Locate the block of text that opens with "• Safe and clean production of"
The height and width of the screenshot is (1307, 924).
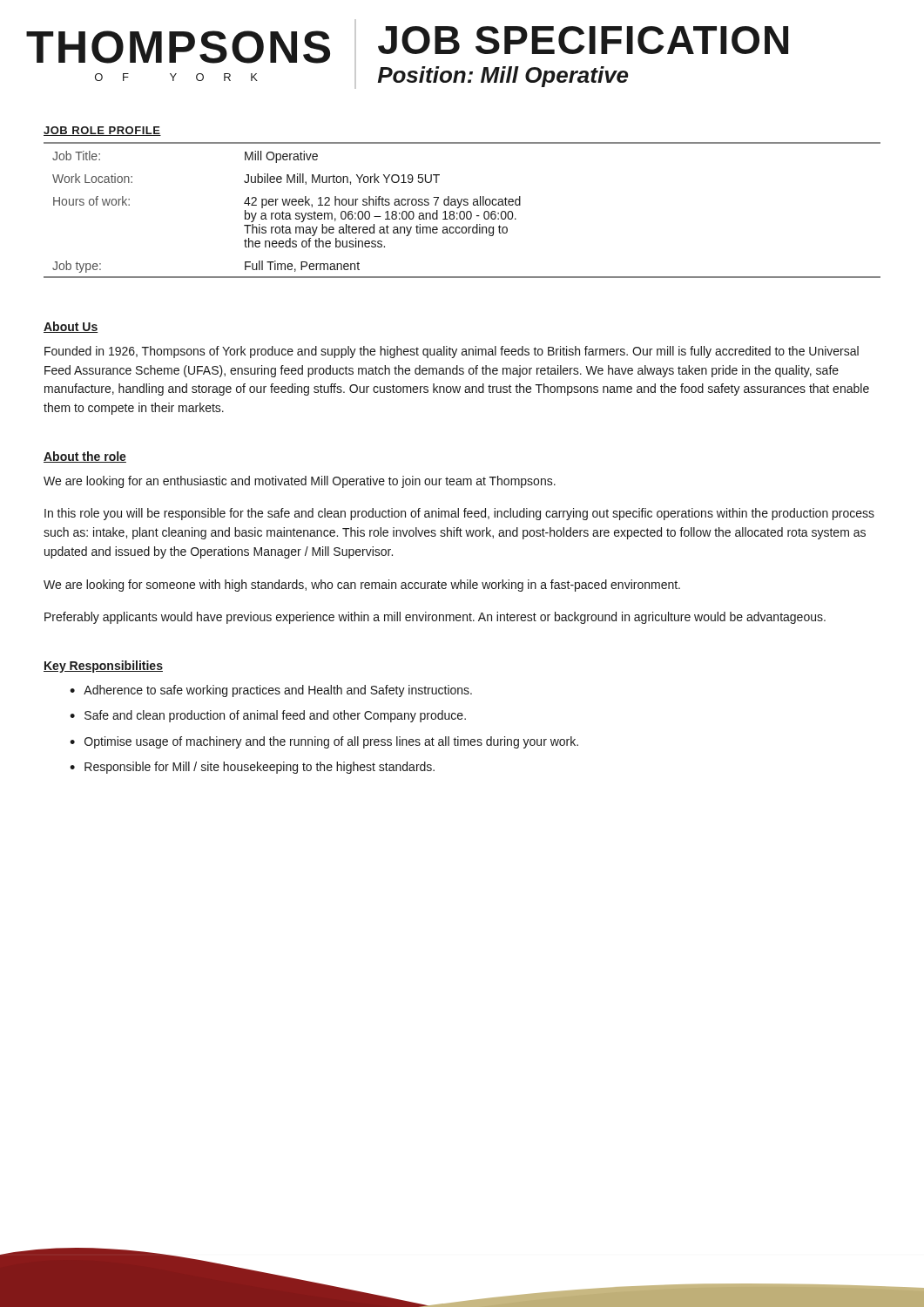pyautogui.click(x=268, y=717)
